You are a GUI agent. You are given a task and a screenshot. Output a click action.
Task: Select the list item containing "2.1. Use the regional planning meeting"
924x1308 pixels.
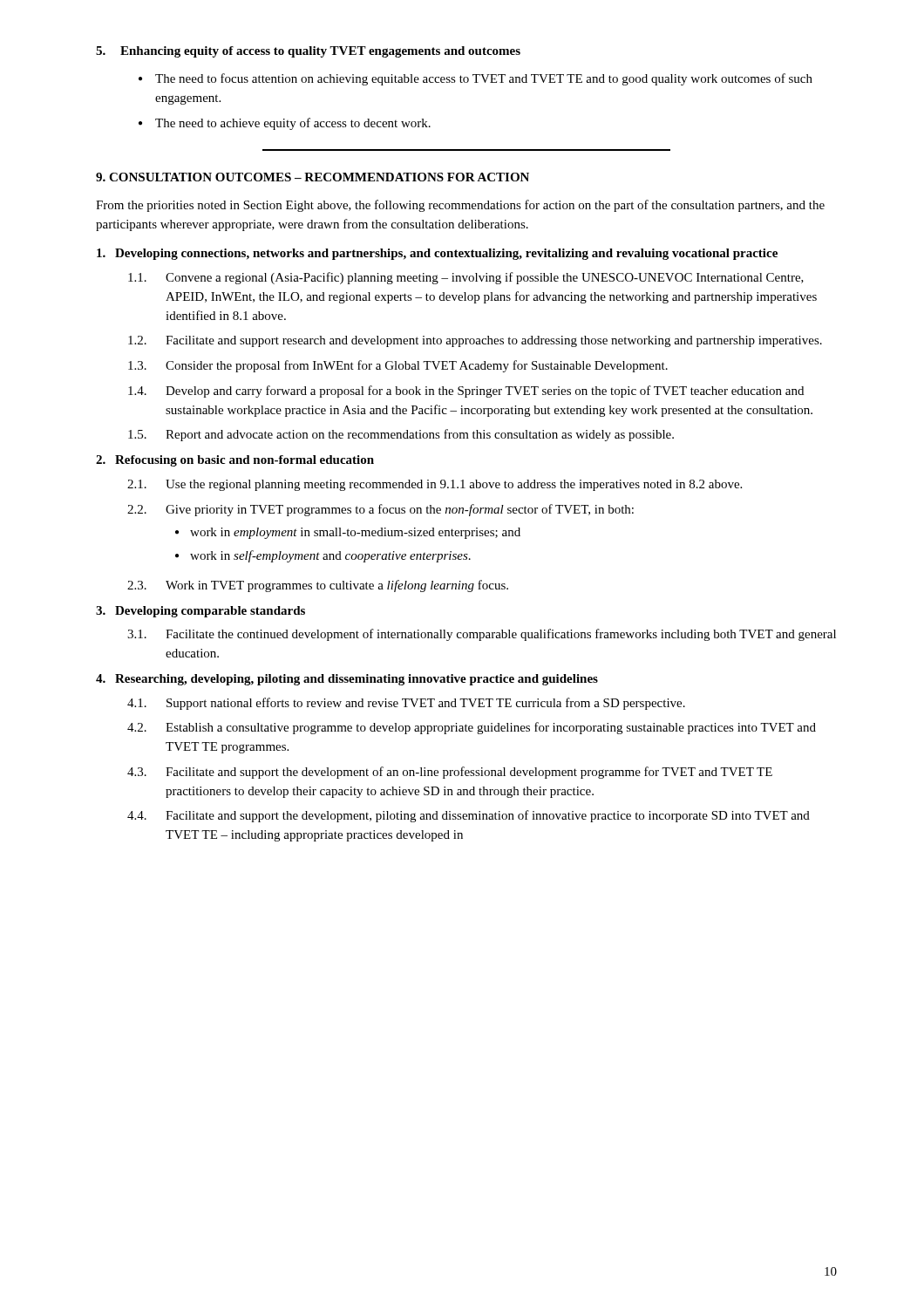coord(482,485)
